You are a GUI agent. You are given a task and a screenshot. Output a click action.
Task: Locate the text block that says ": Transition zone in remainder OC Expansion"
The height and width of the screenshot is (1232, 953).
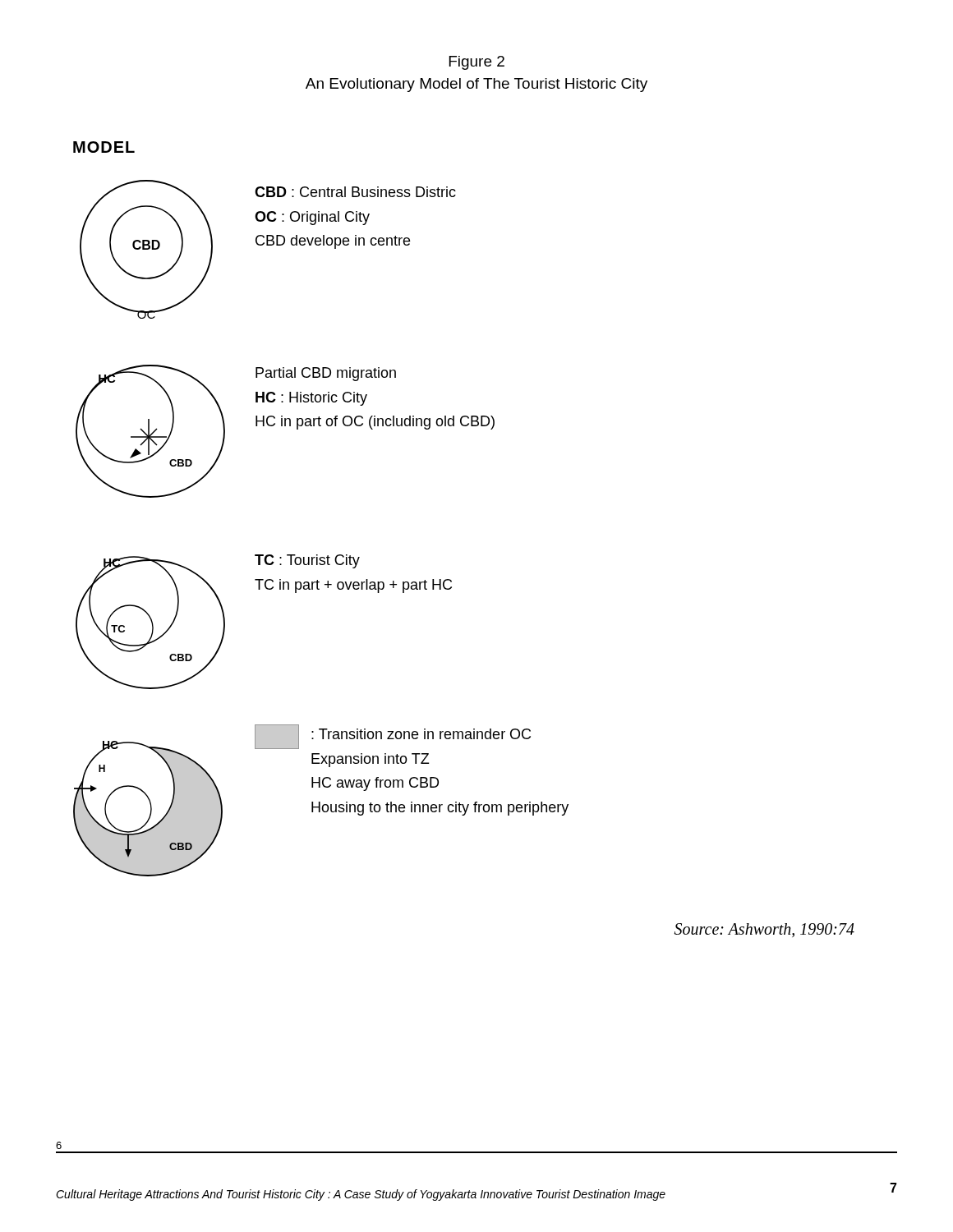pyautogui.click(x=412, y=772)
